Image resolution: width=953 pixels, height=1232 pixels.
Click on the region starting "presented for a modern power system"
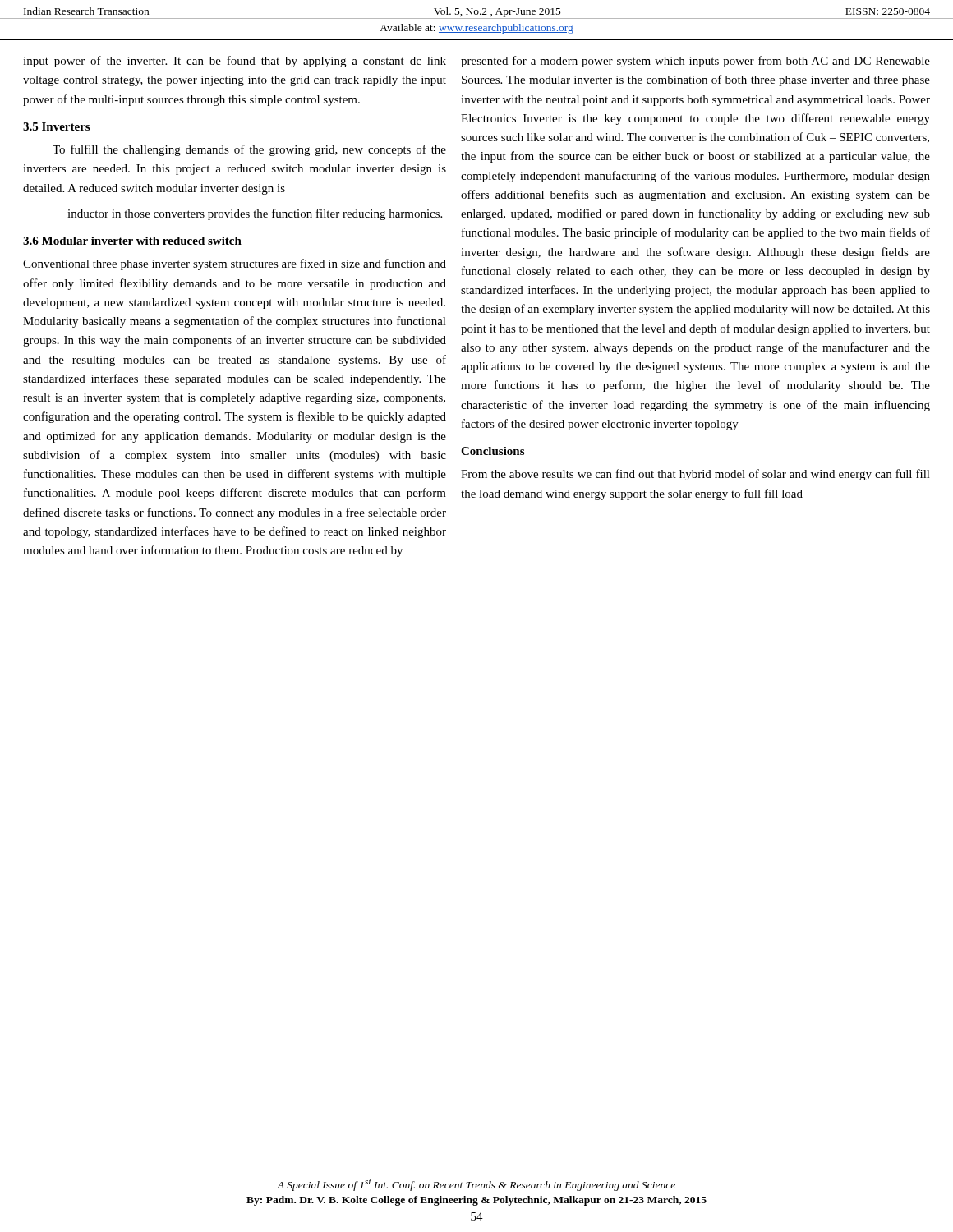(x=695, y=243)
